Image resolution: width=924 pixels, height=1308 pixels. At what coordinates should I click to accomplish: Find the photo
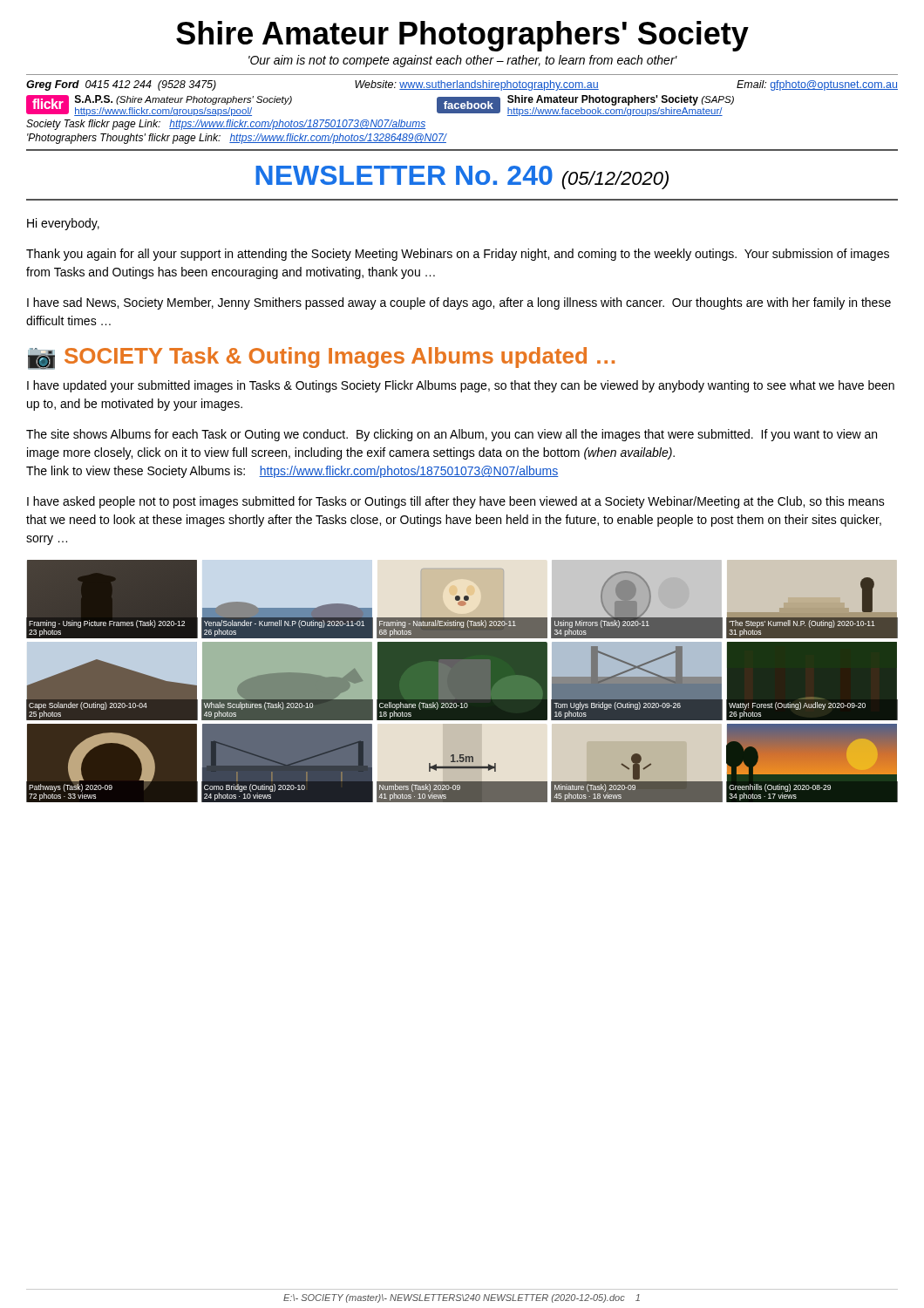pyautogui.click(x=462, y=681)
